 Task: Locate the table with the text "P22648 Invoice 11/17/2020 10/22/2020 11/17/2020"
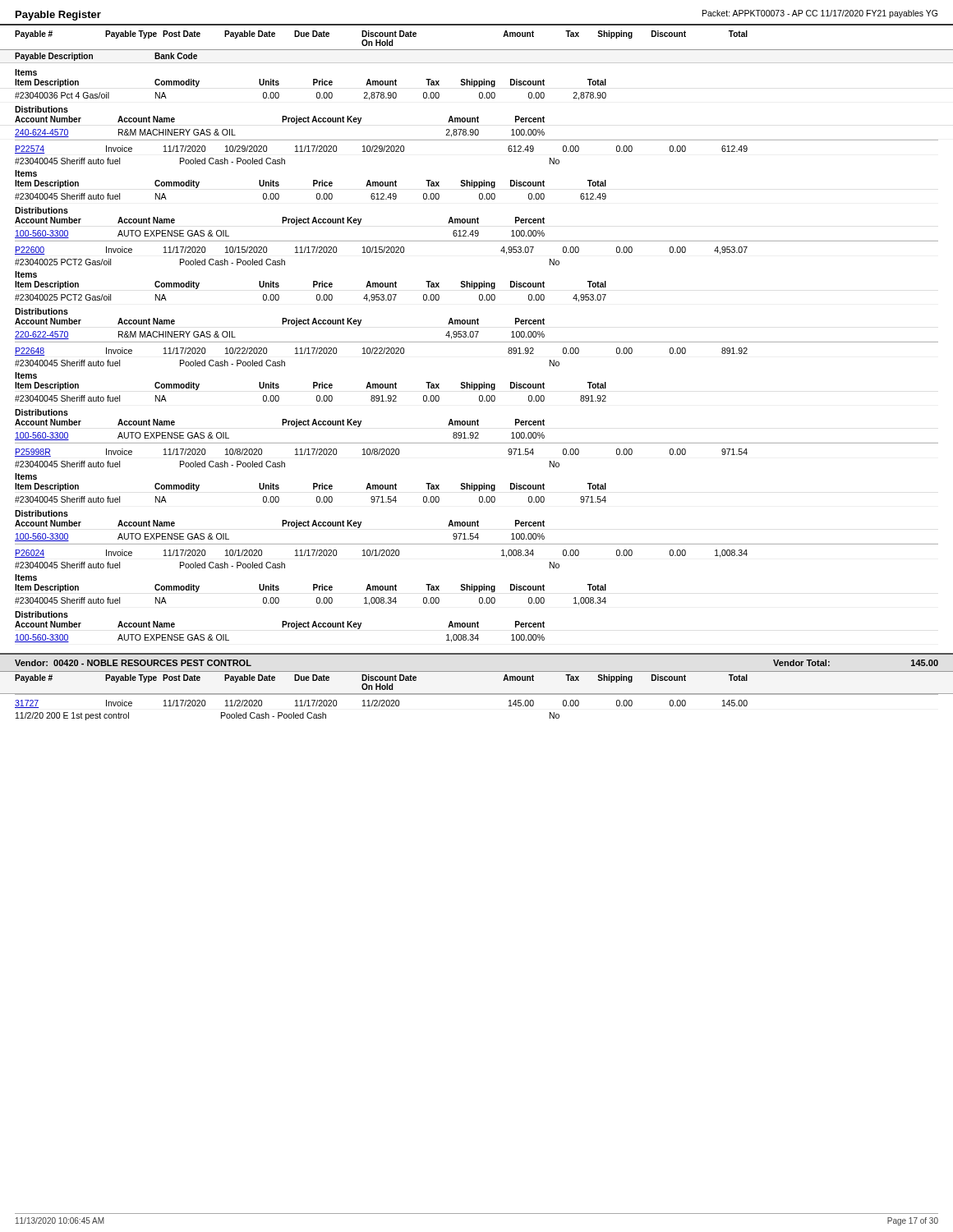coord(476,392)
